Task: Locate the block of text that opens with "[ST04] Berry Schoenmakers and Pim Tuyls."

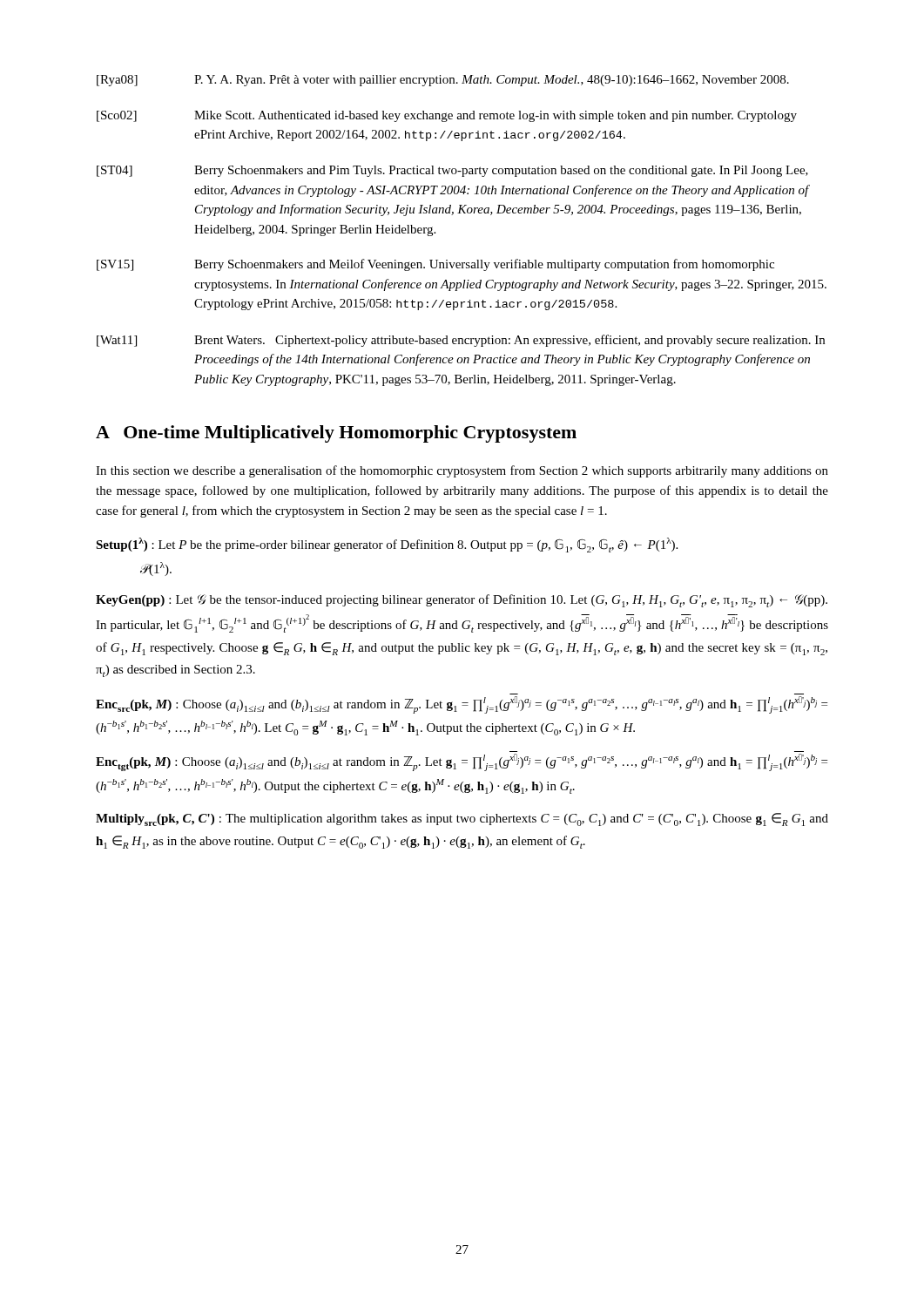Action: [x=462, y=200]
